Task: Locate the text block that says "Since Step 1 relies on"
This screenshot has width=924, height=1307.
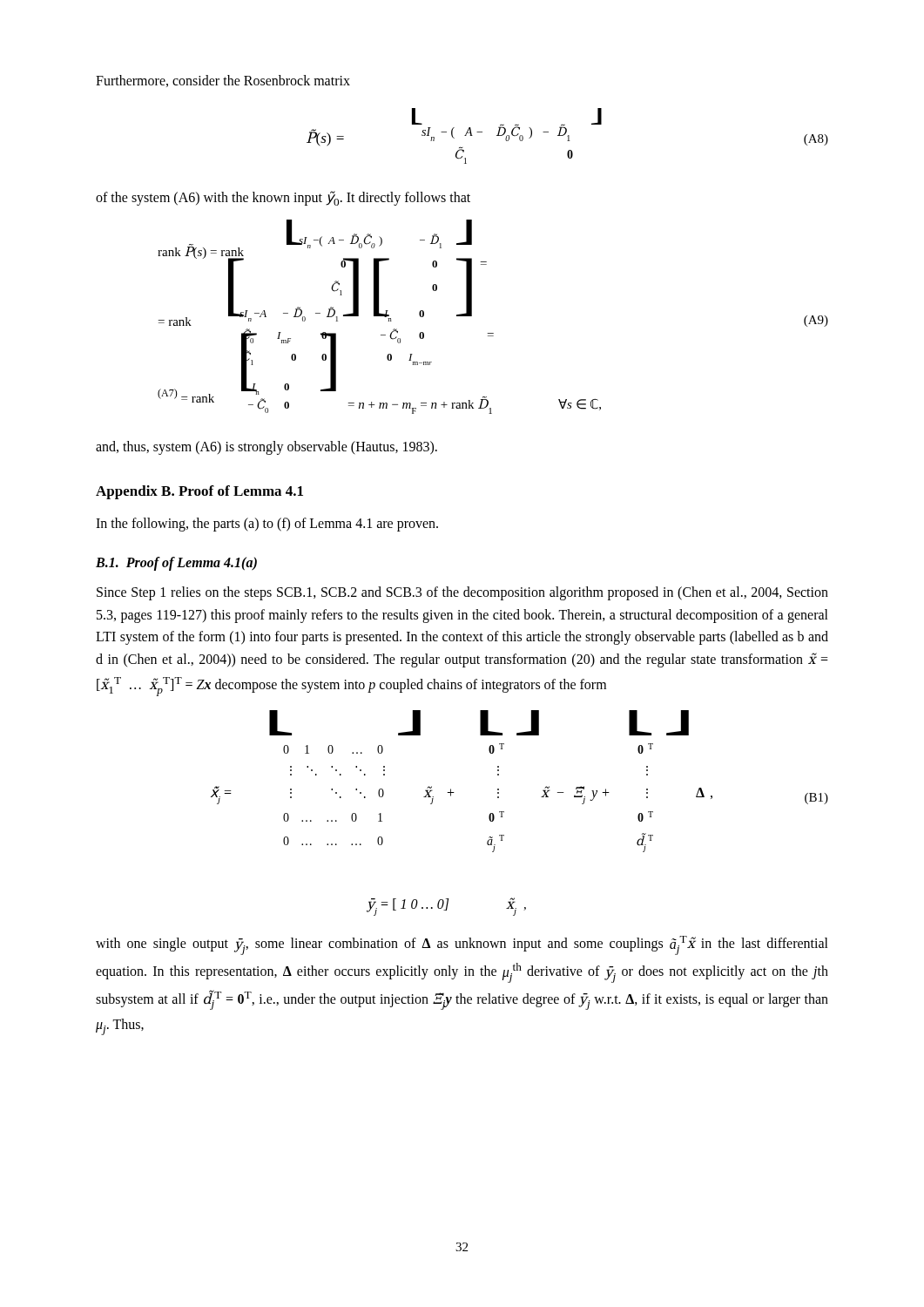Action: tap(462, 640)
